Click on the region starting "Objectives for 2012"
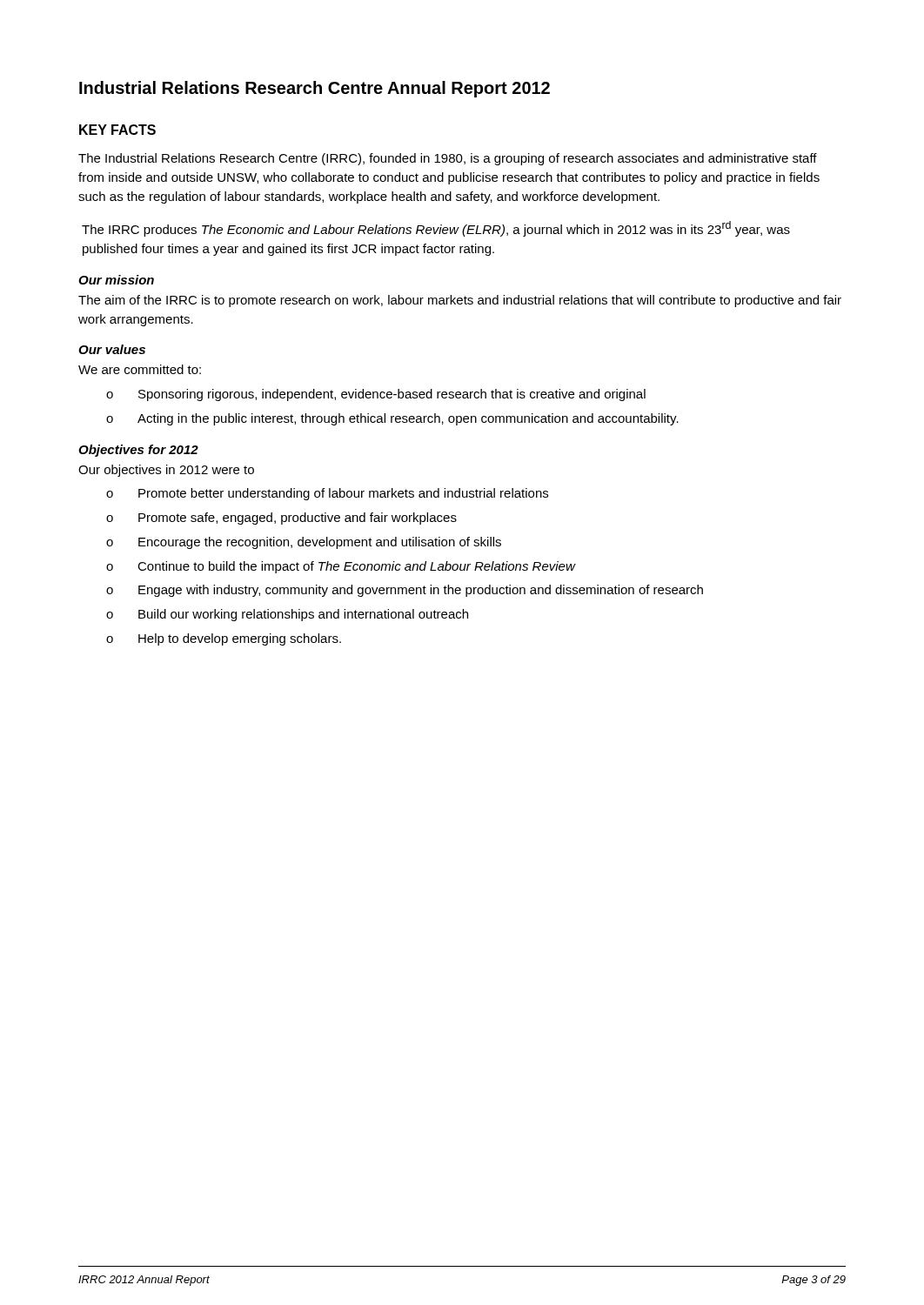 pos(138,449)
